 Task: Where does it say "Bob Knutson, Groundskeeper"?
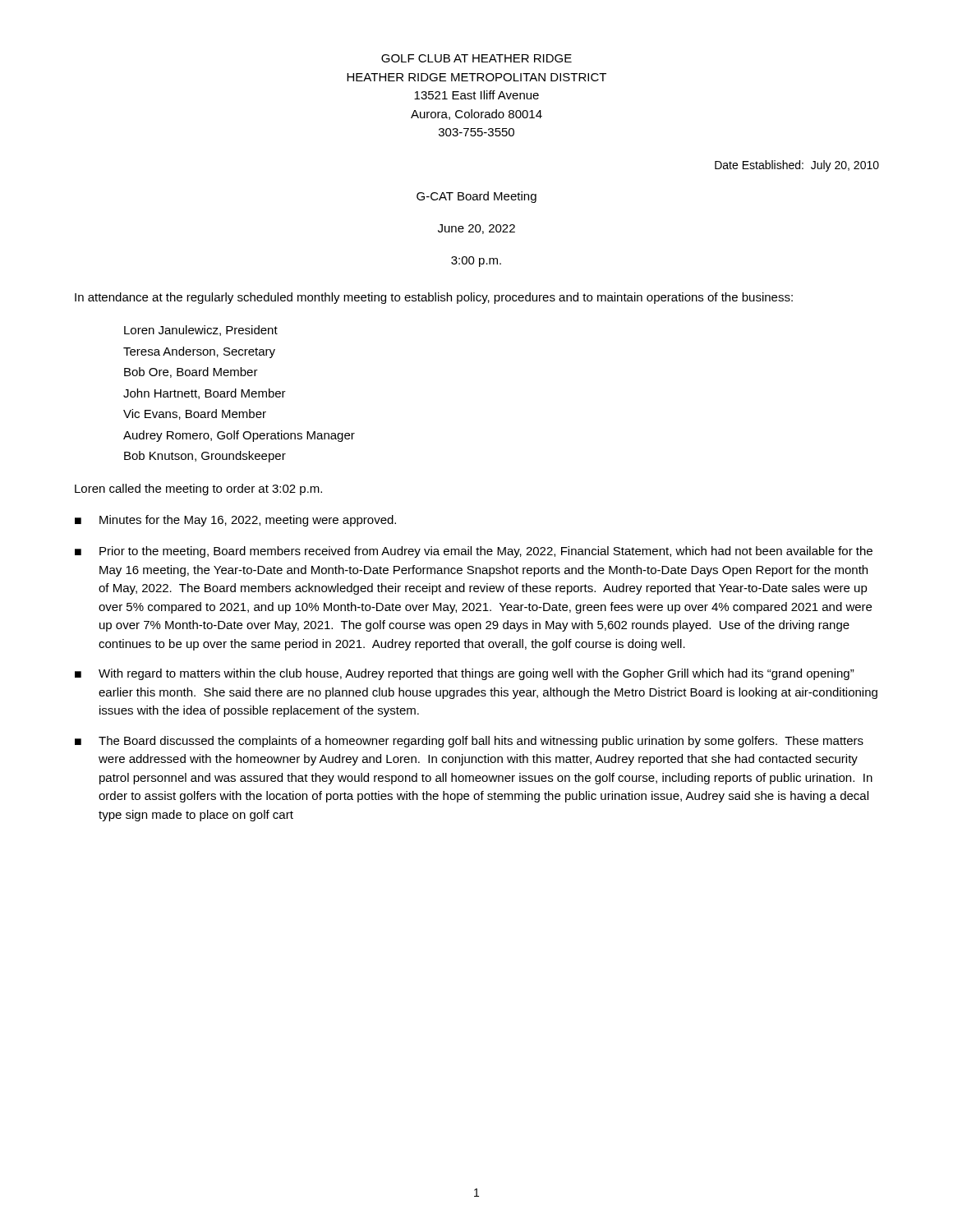(205, 457)
